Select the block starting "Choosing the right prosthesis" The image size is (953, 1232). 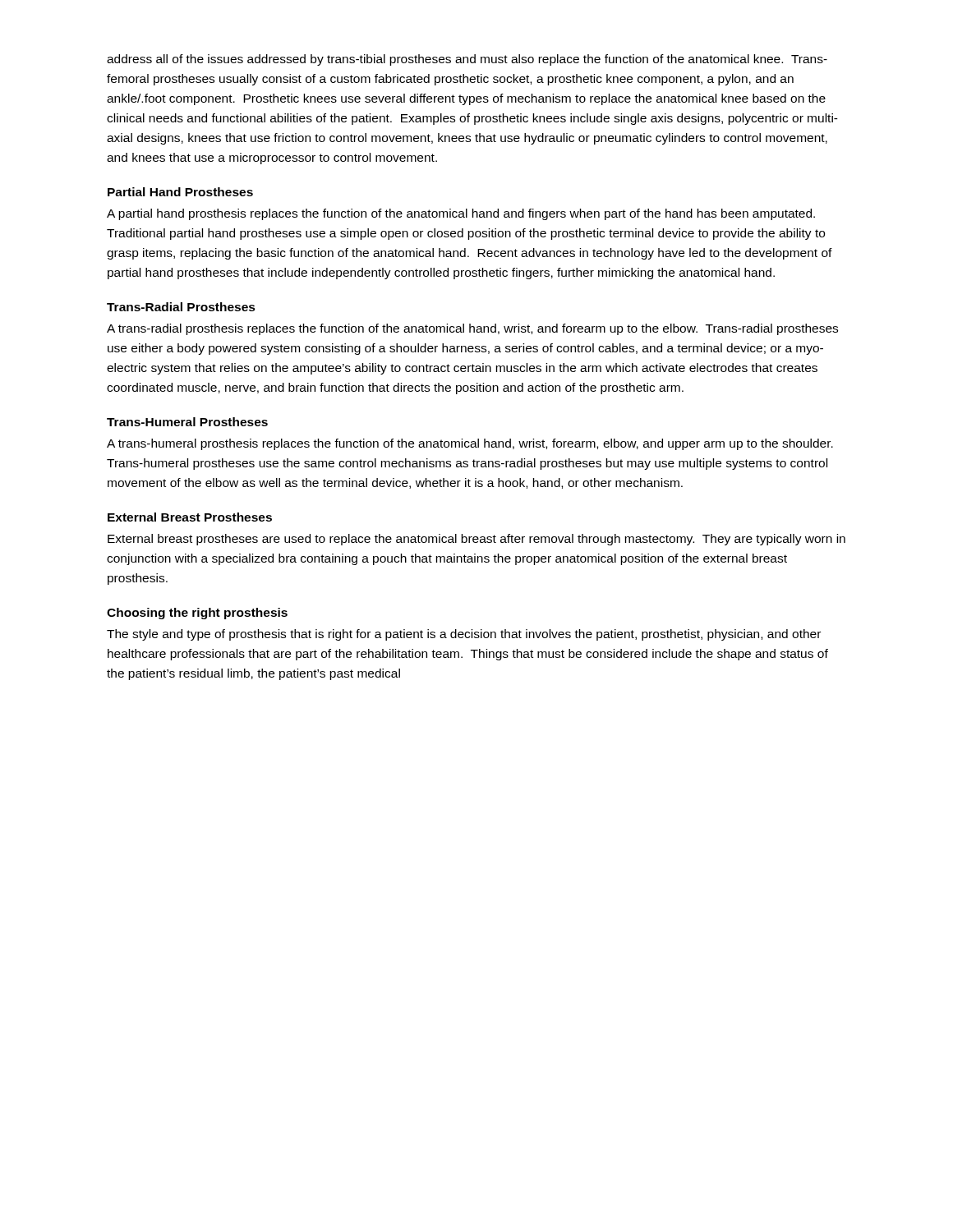(197, 613)
